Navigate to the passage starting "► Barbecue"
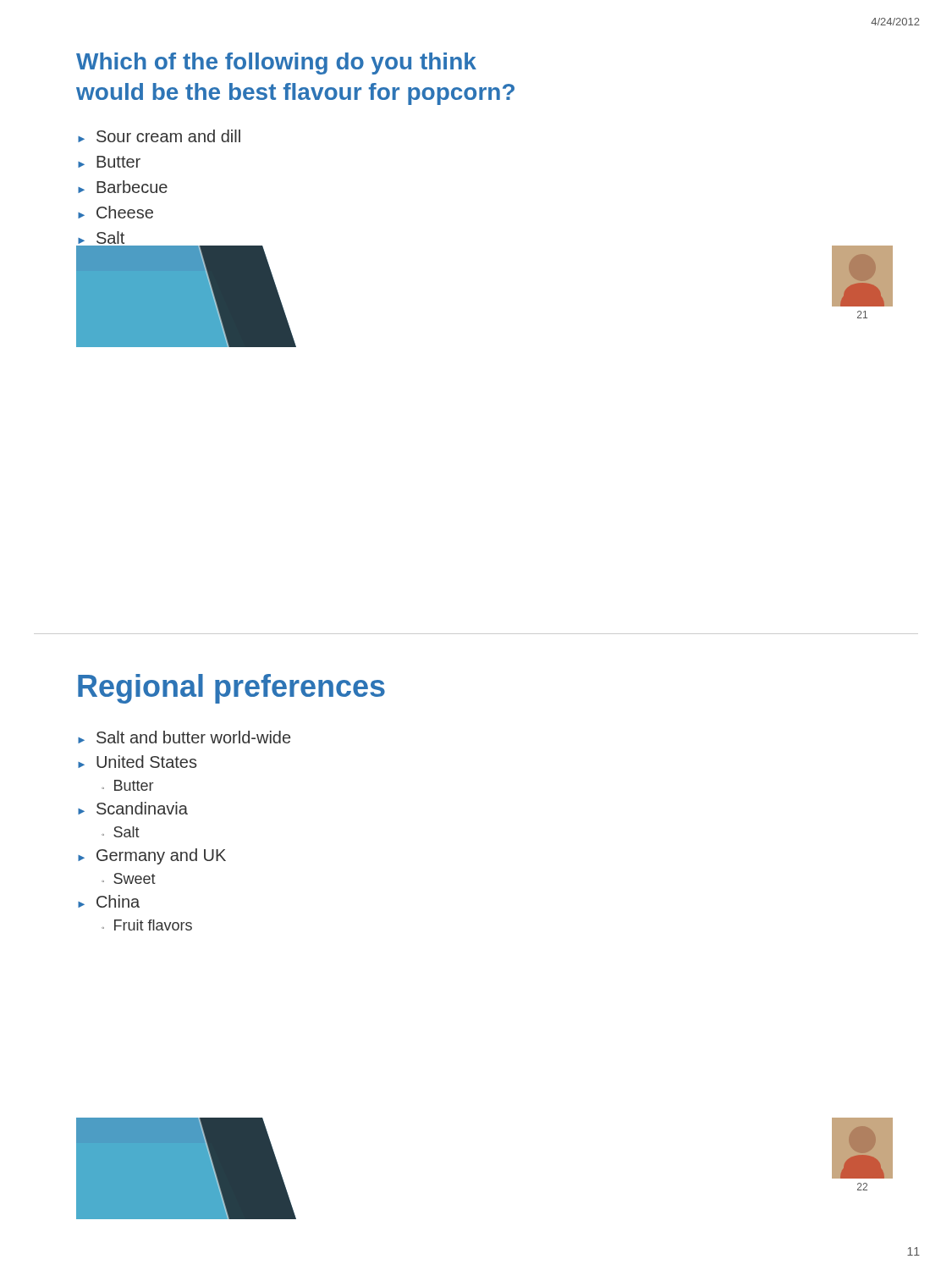952x1270 pixels. (122, 187)
